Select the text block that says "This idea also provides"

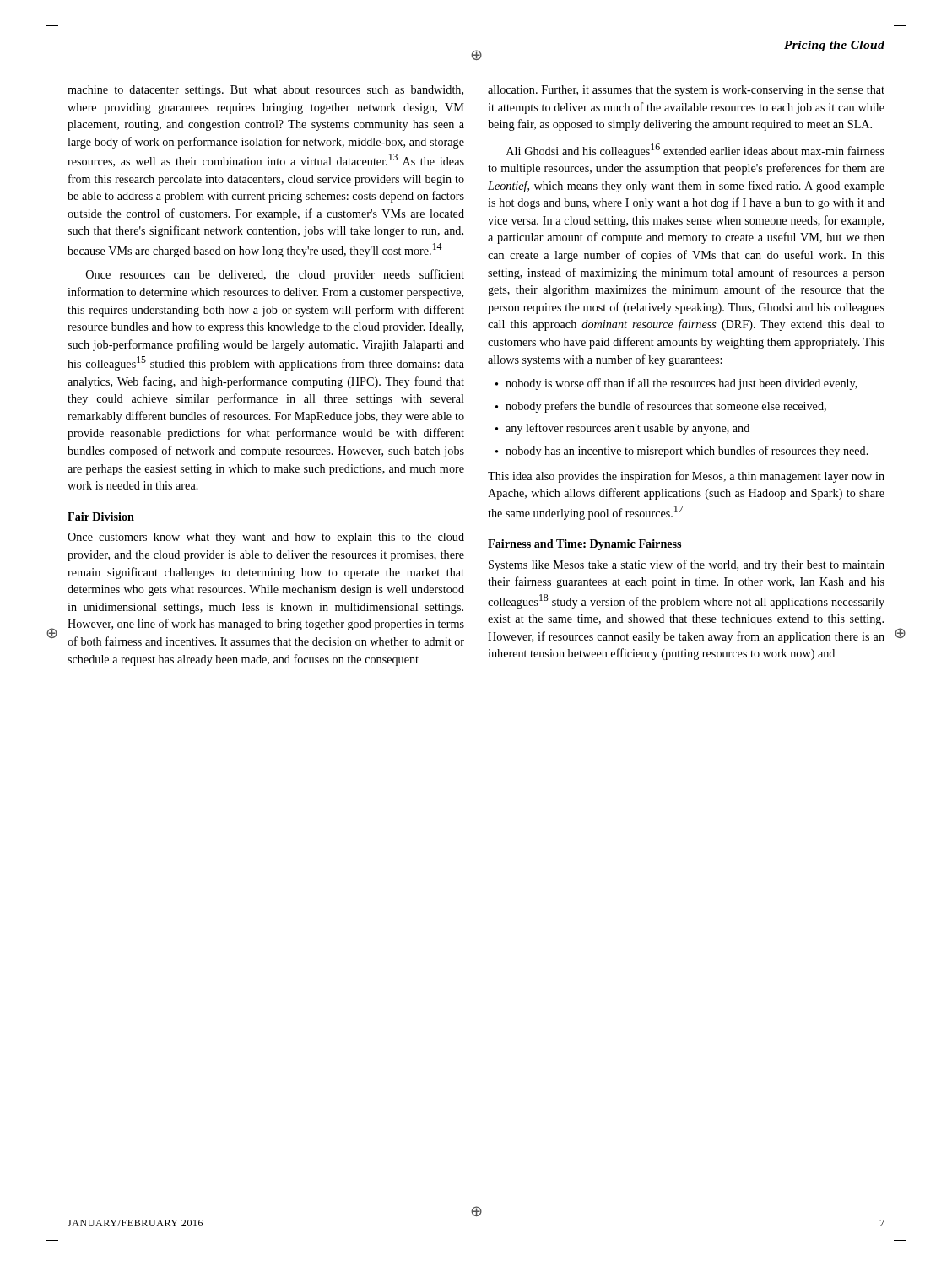[x=686, y=494]
